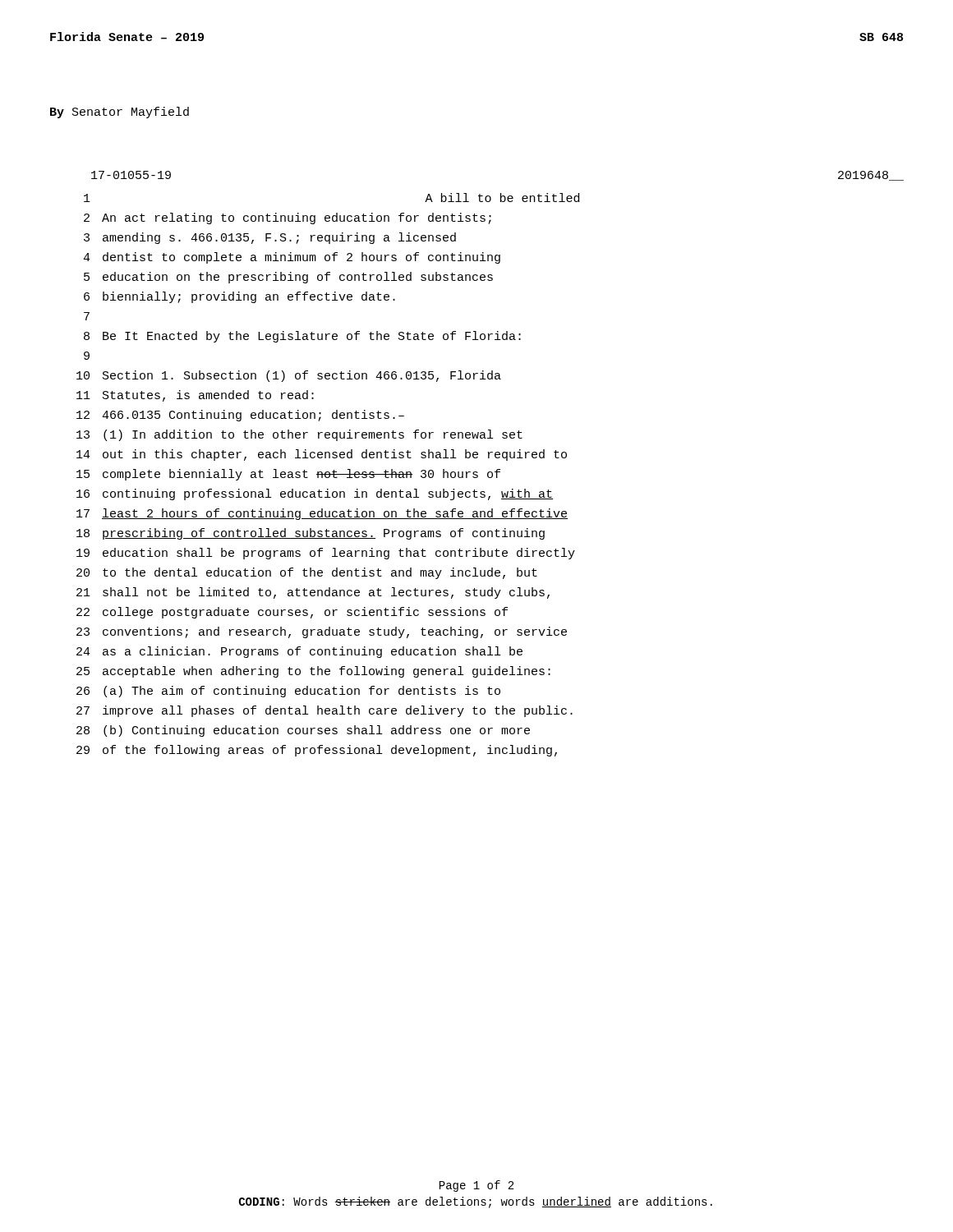
Task: Locate the text block that reads "23 conventions; and research, graduate"
Action: point(476,633)
